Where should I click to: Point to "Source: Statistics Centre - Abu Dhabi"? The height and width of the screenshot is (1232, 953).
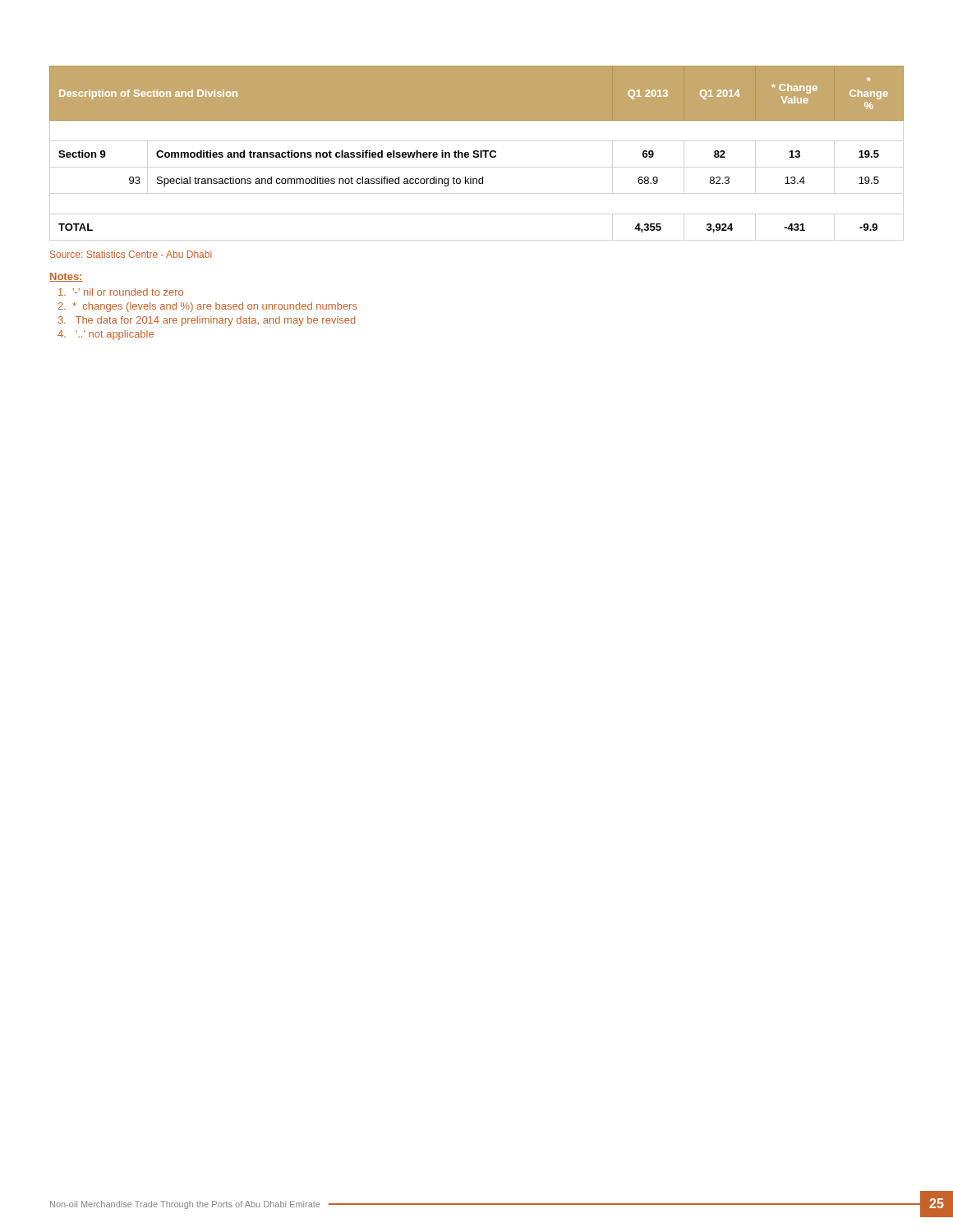(131, 255)
